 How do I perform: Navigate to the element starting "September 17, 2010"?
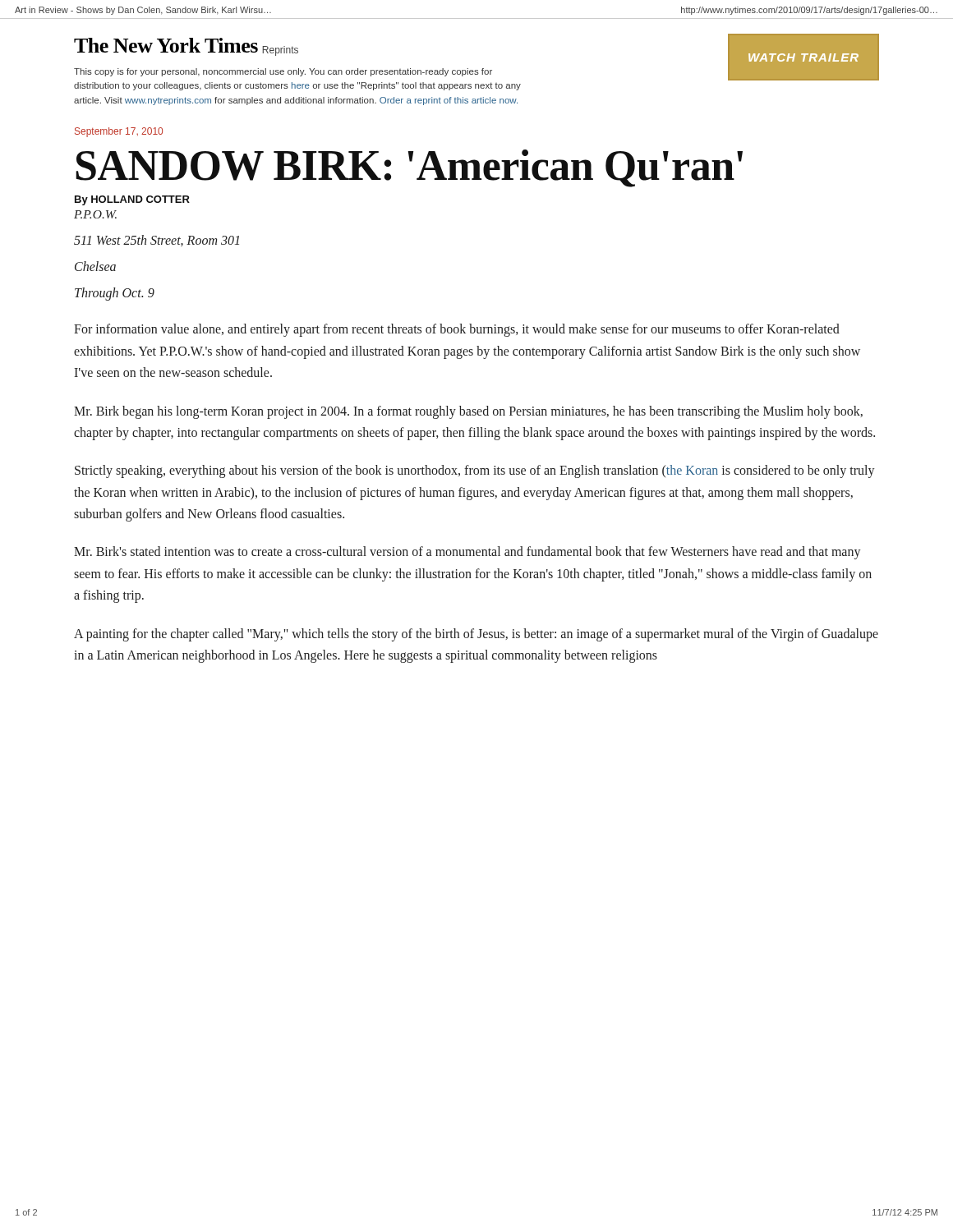[x=119, y=131]
